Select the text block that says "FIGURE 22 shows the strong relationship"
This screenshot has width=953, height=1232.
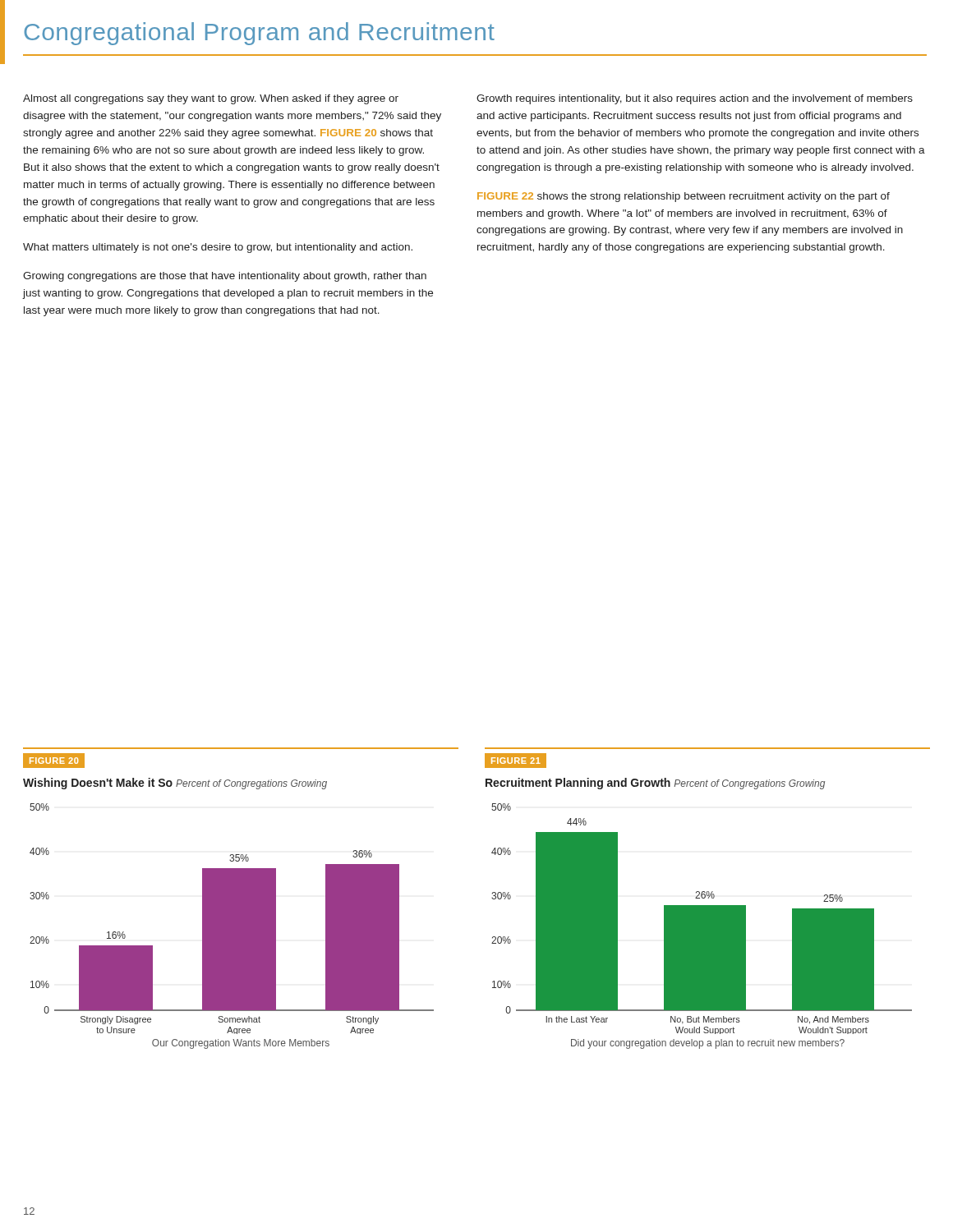coord(703,222)
